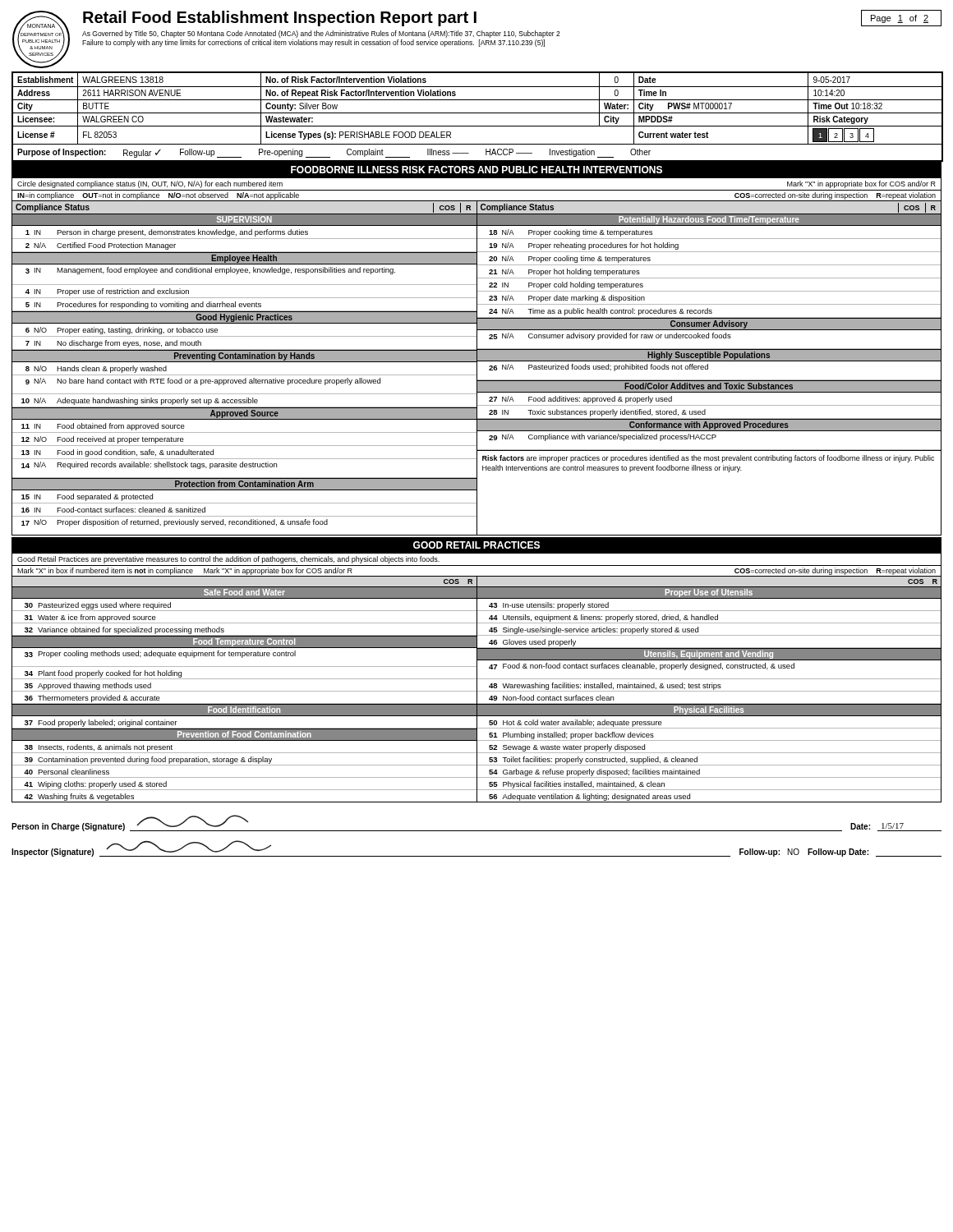This screenshot has width=953, height=1232.
Task: Find the title on this page that starts "Retail Food Establishment Inspection Report part"
Action: [x=280, y=17]
